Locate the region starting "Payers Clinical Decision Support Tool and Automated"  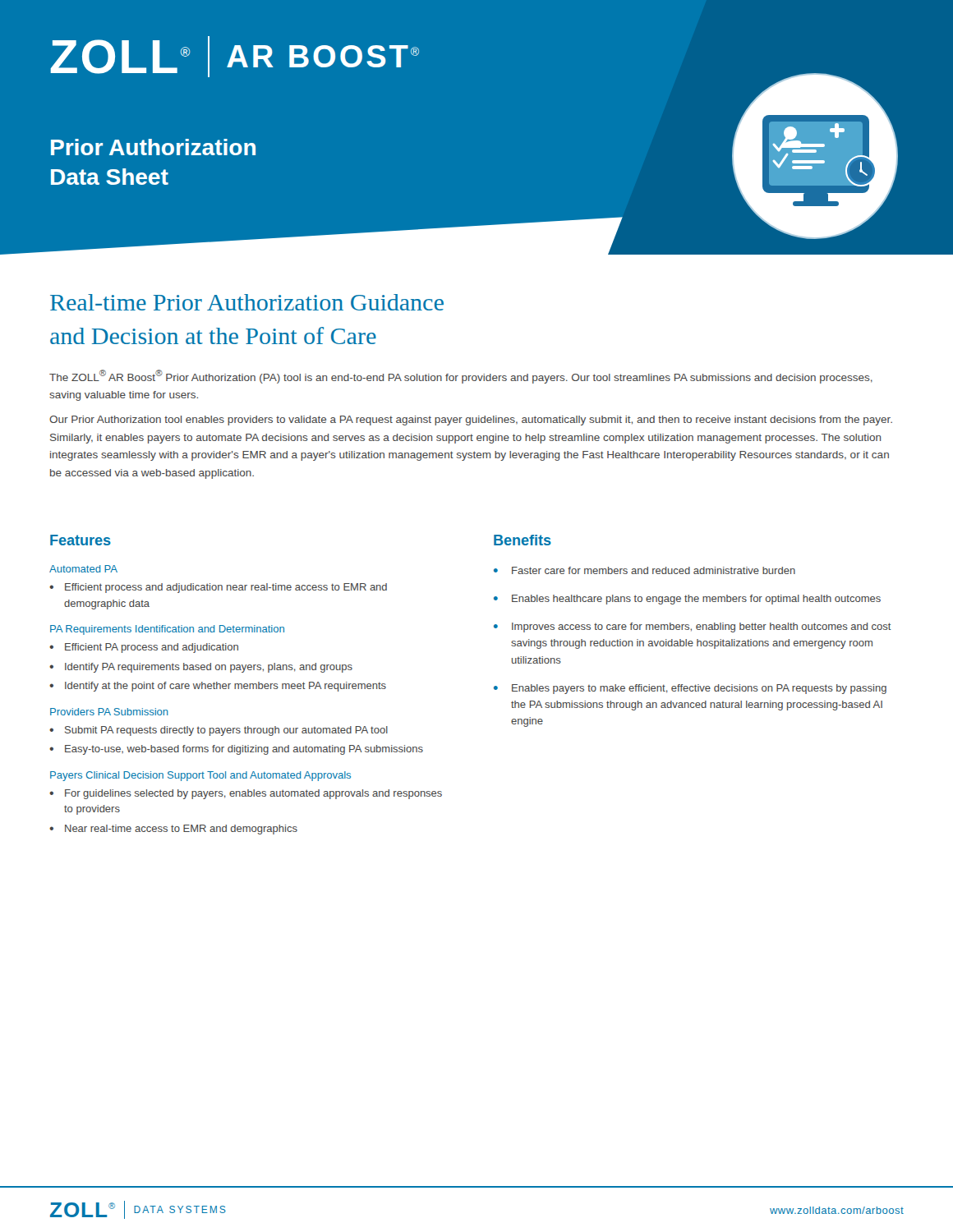tap(200, 775)
